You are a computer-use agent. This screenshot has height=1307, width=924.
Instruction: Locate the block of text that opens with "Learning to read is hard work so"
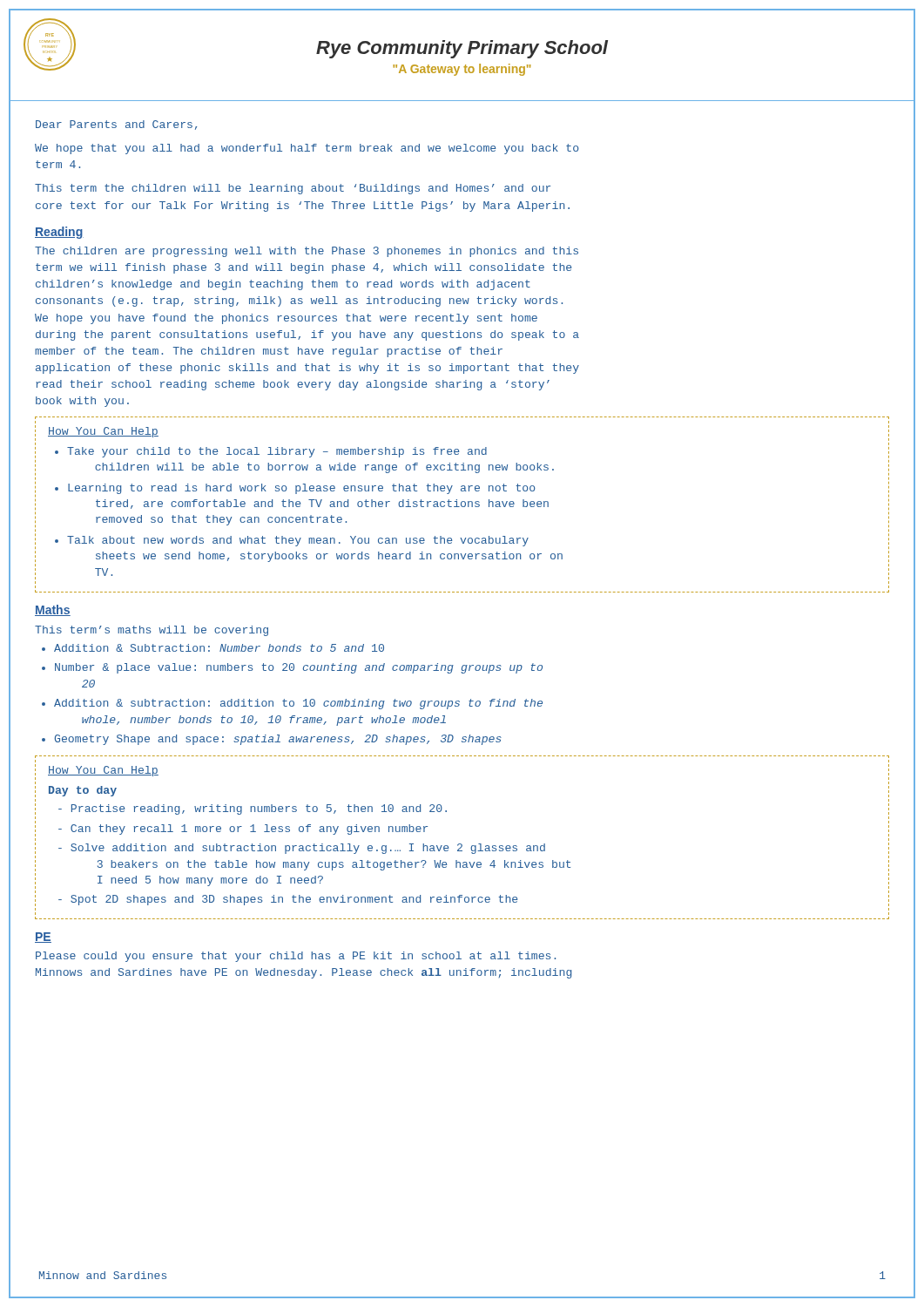click(308, 504)
